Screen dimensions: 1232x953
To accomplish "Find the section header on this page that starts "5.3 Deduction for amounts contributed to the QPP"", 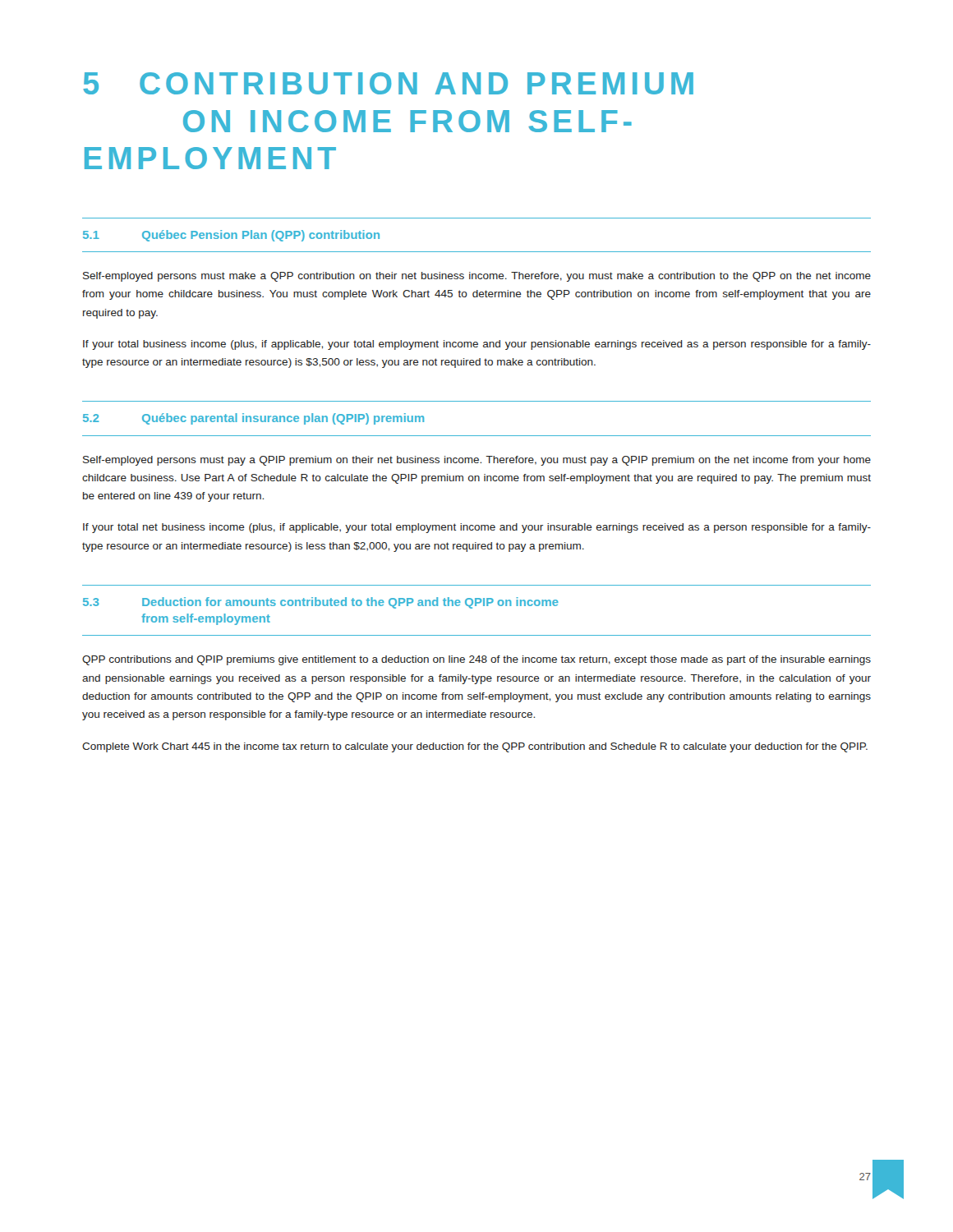I will 476,670.
